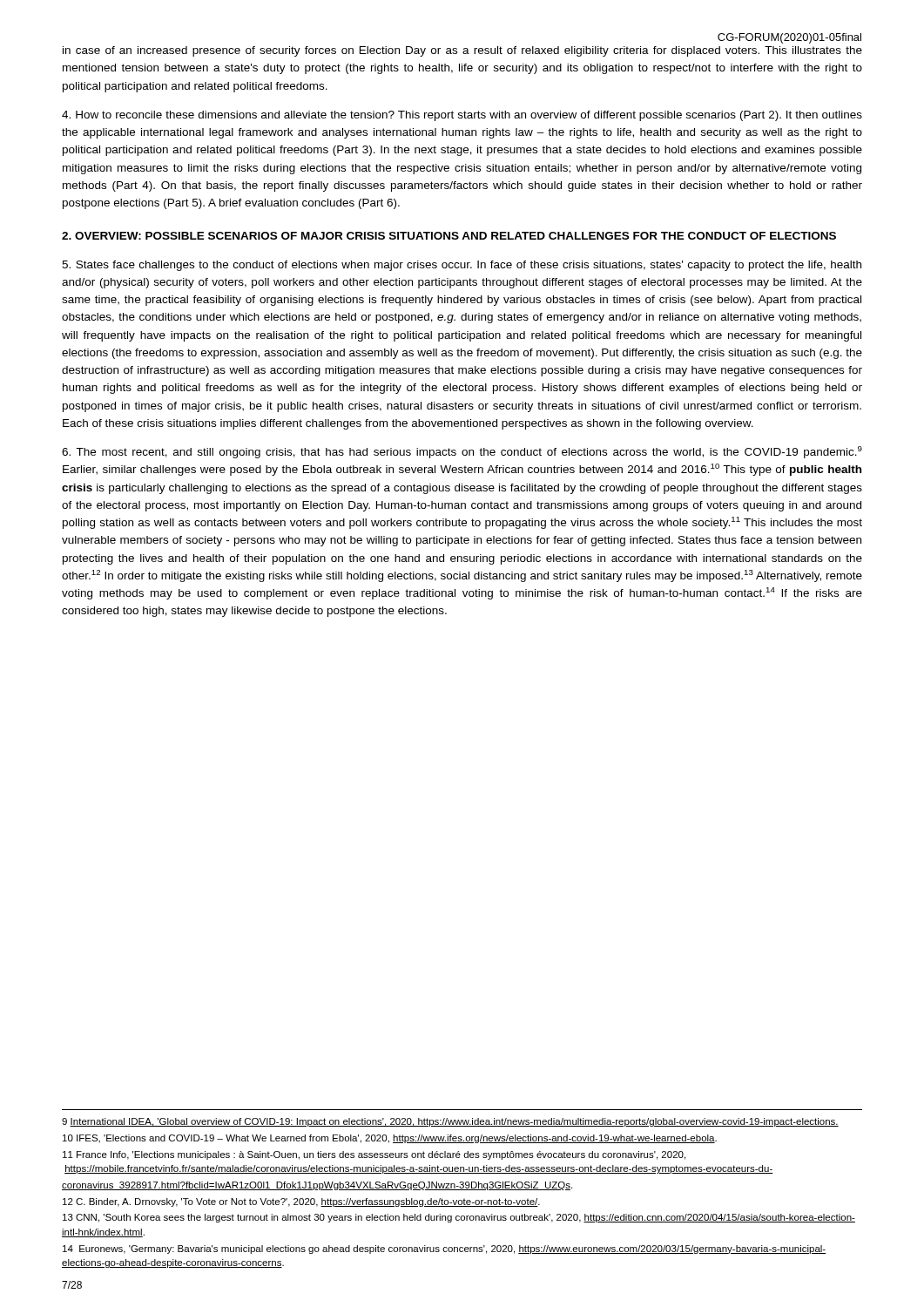This screenshot has height=1307, width=924.
Task: Locate the block starting "The most recent, and still ongoing crisis, that"
Action: [462, 532]
